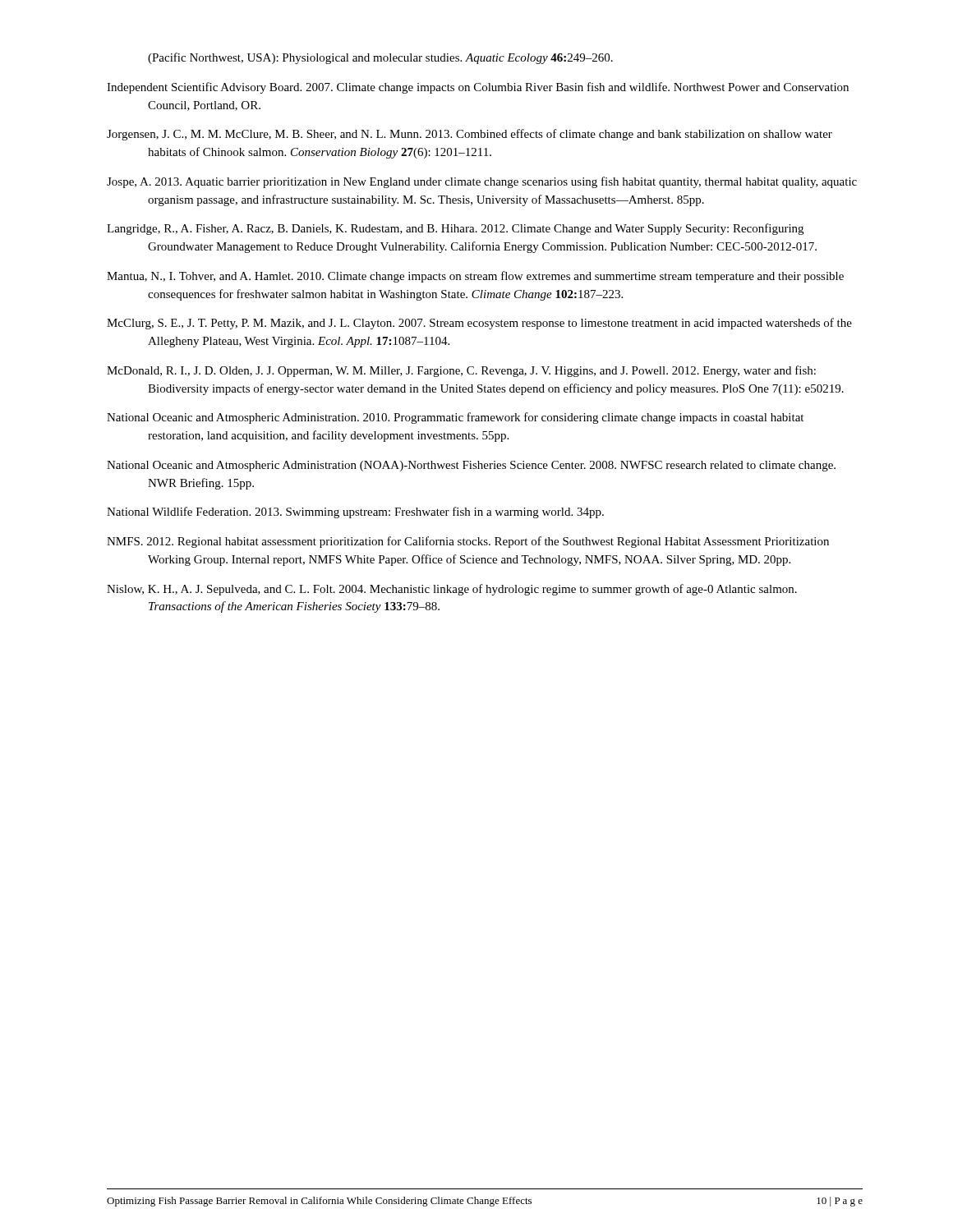Find the region starting "Langridge, R., A. Fisher,"
Image resolution: width=953 pixels, height=1232 pixels.
tap(462, 237)
